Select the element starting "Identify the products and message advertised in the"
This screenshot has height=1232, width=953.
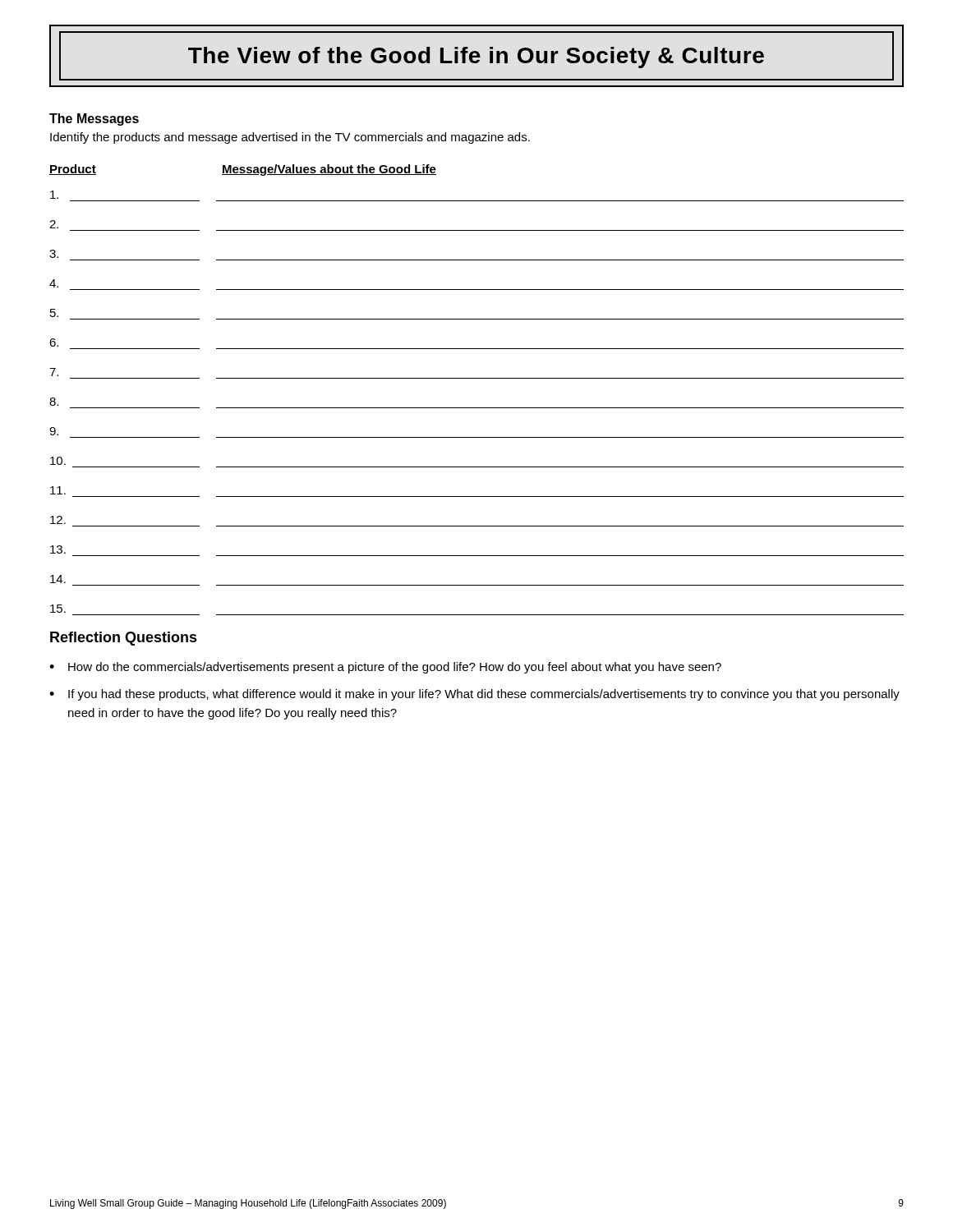[290, 137]
